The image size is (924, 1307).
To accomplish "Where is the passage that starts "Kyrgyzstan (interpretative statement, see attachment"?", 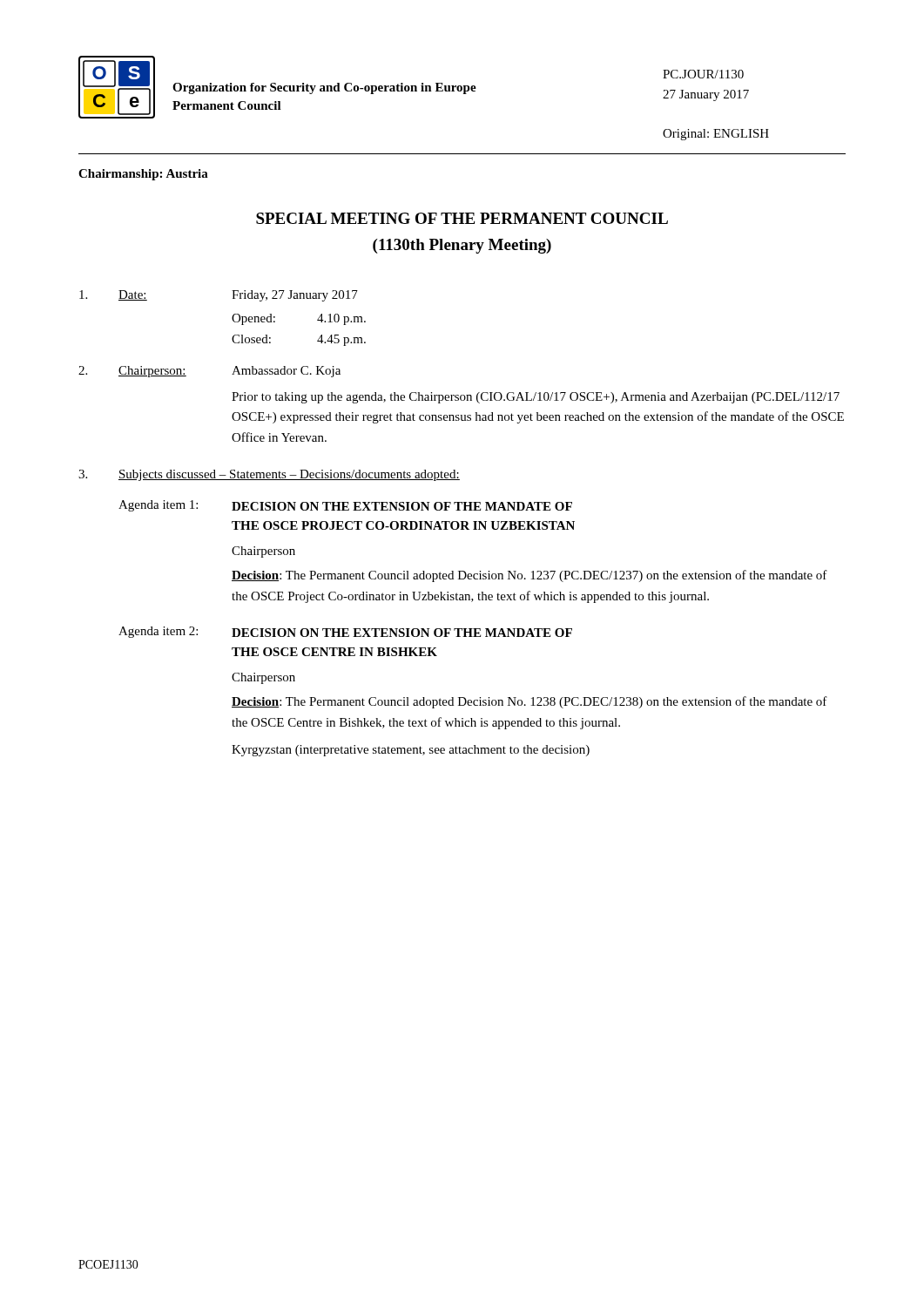I will point(411,749).
